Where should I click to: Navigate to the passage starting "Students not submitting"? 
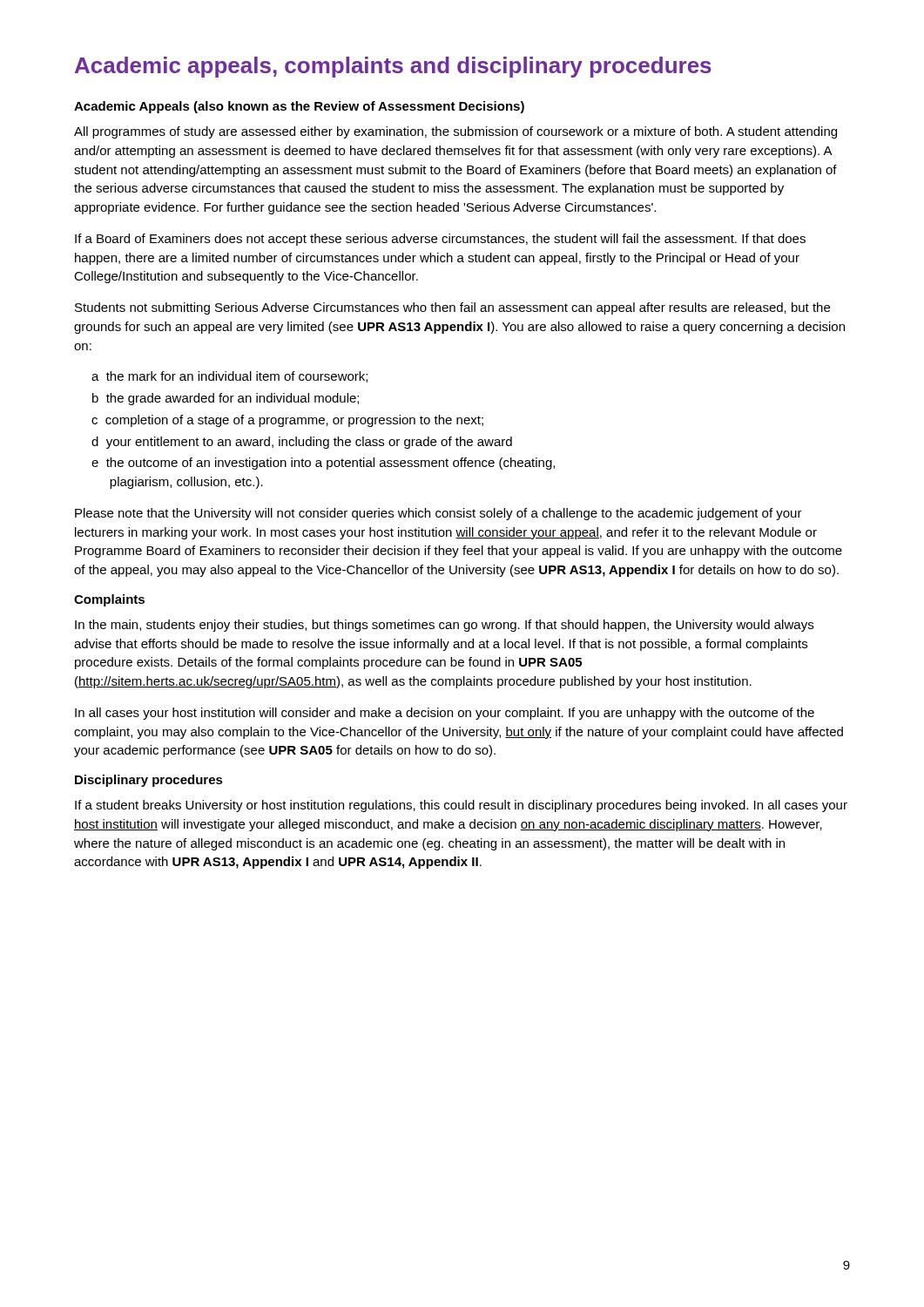pyautogui.click(x=462, y=326)
